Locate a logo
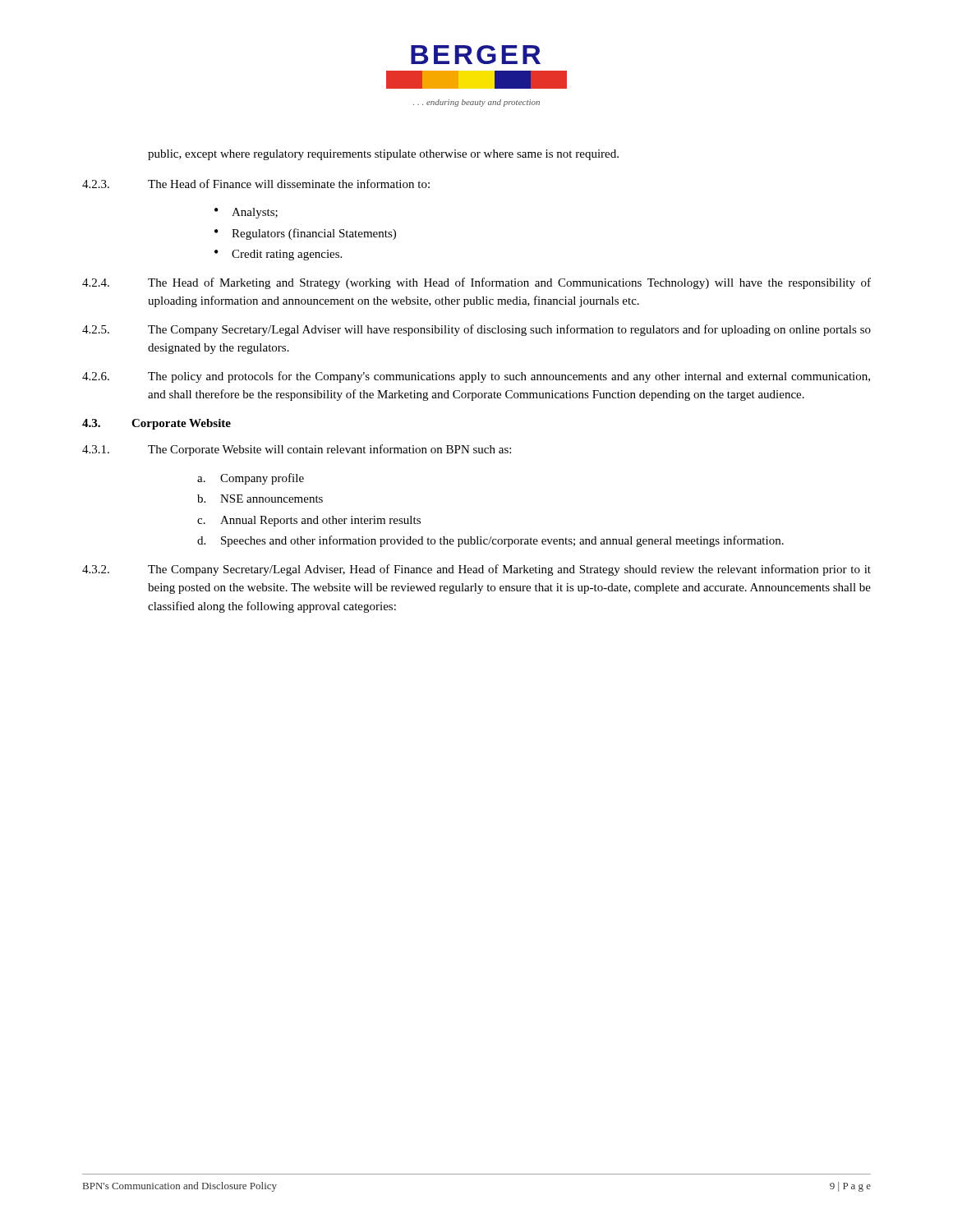This screenshot has width=953, height=1232. point(476,80)
